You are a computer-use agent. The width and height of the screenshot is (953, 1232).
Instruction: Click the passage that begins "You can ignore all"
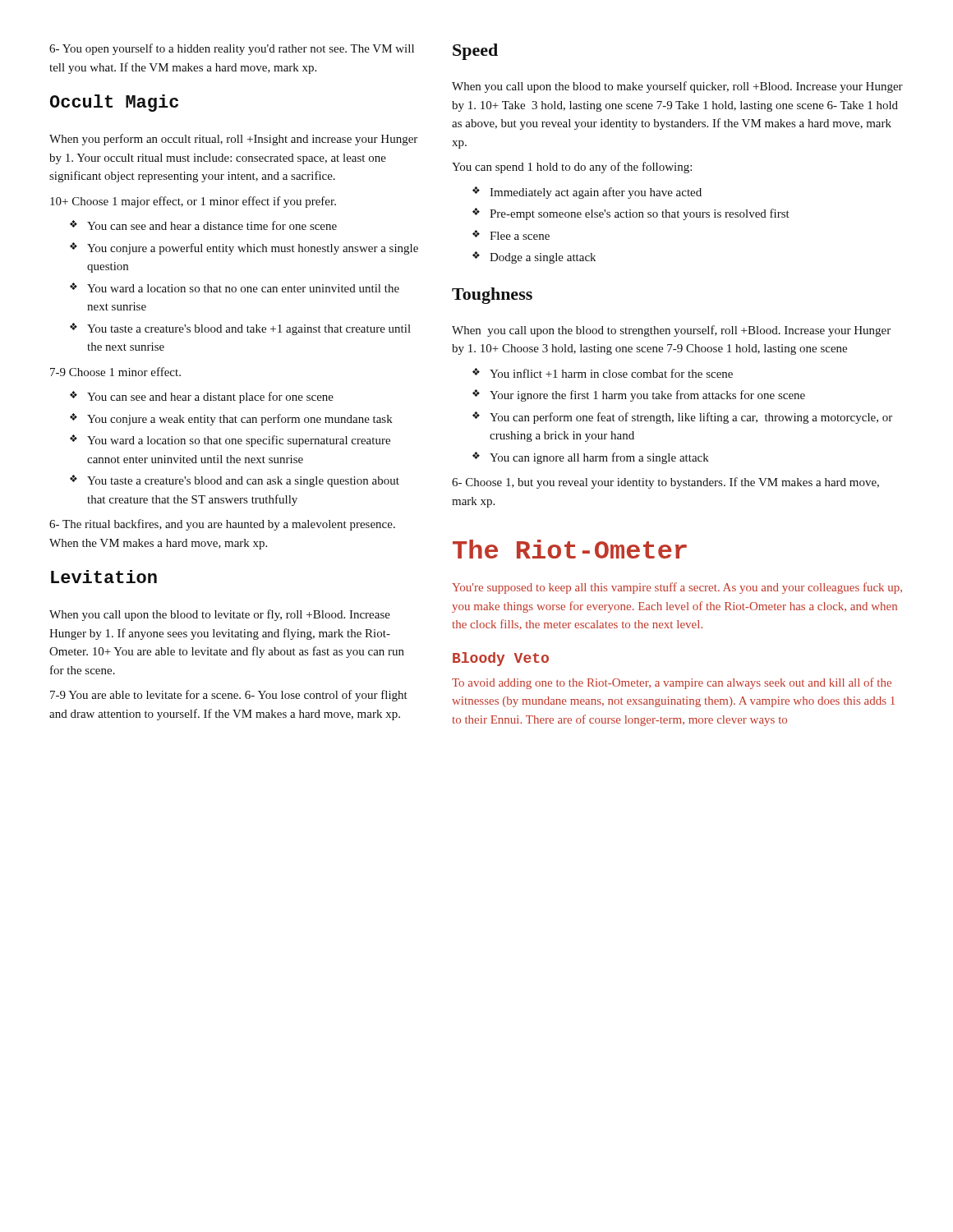(x=599, y=457)
